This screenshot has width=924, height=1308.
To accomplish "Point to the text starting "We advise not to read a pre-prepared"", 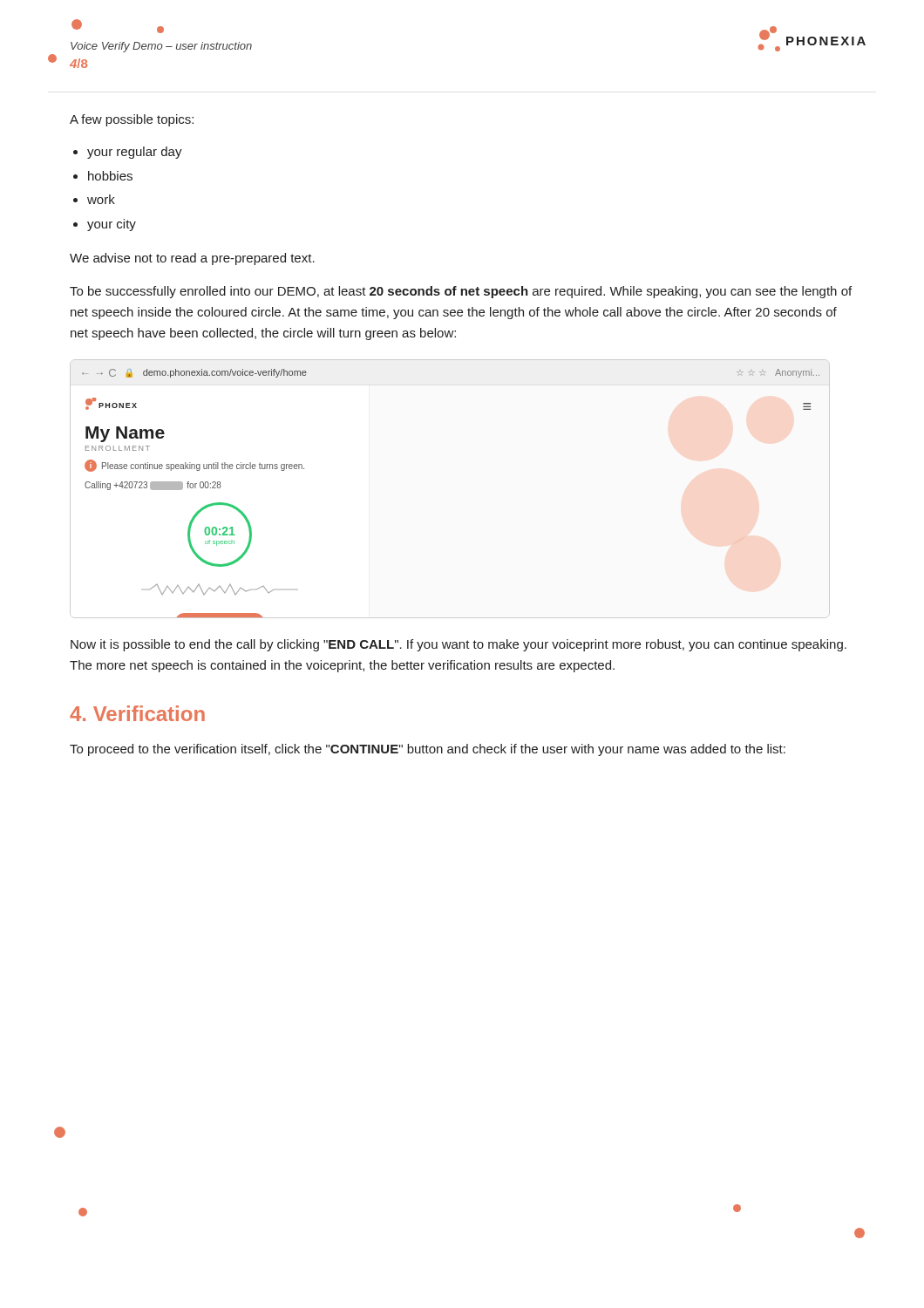I will point(192,259).
